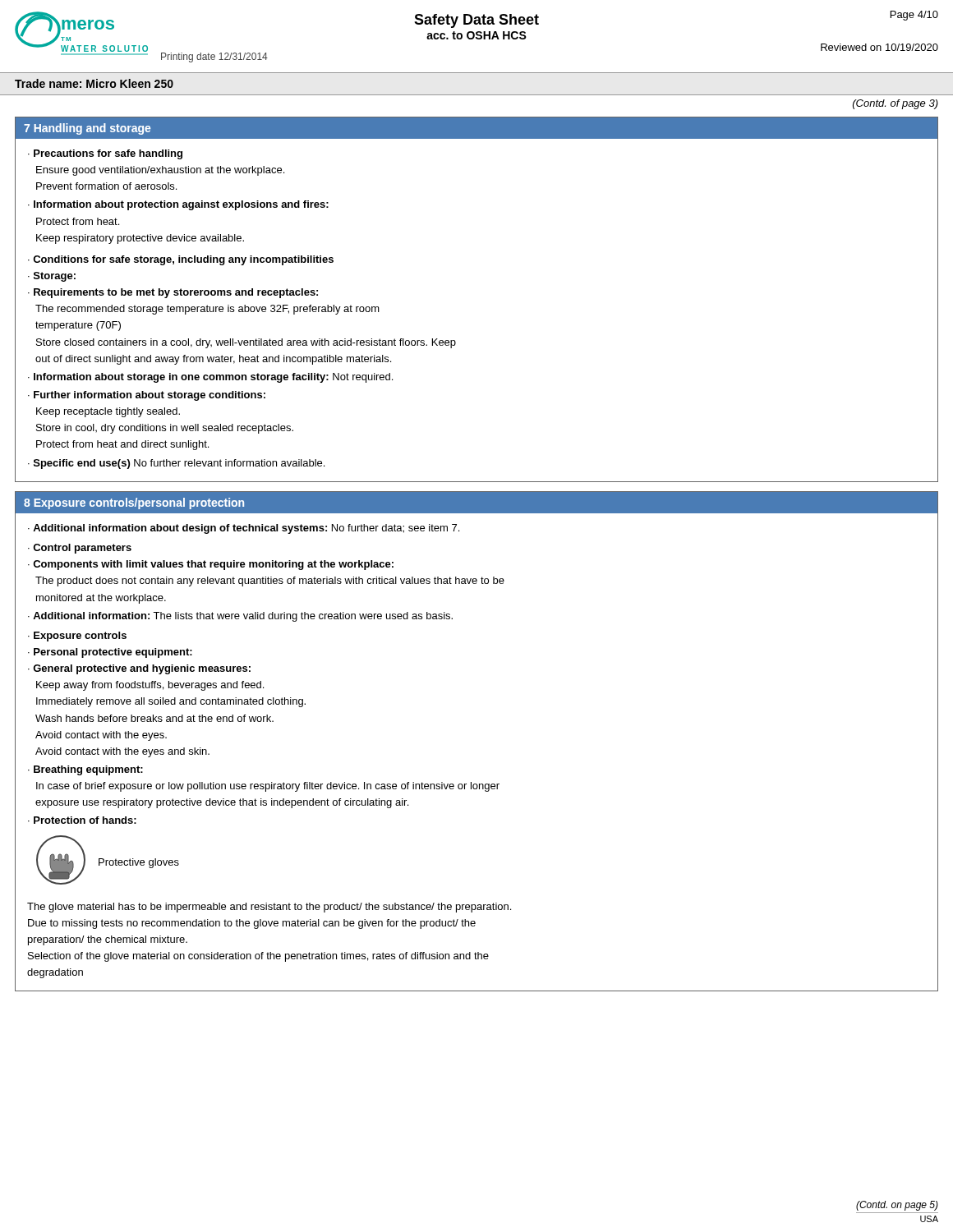Select the text with the text "Protective gloves"
953x1232 pixels.
[138, 862]
